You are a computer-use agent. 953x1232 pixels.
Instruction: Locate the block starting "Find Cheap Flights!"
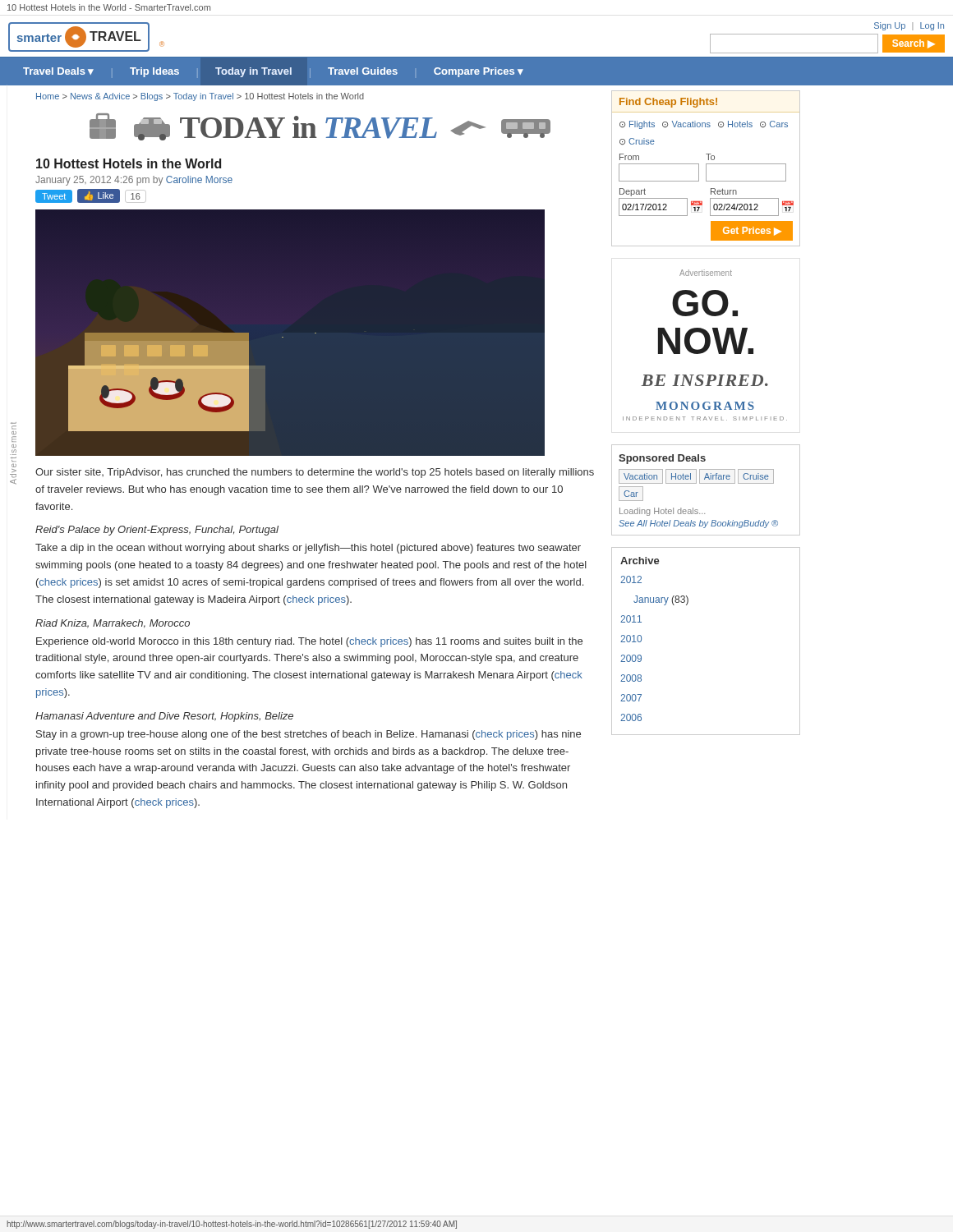coord(706,168)
